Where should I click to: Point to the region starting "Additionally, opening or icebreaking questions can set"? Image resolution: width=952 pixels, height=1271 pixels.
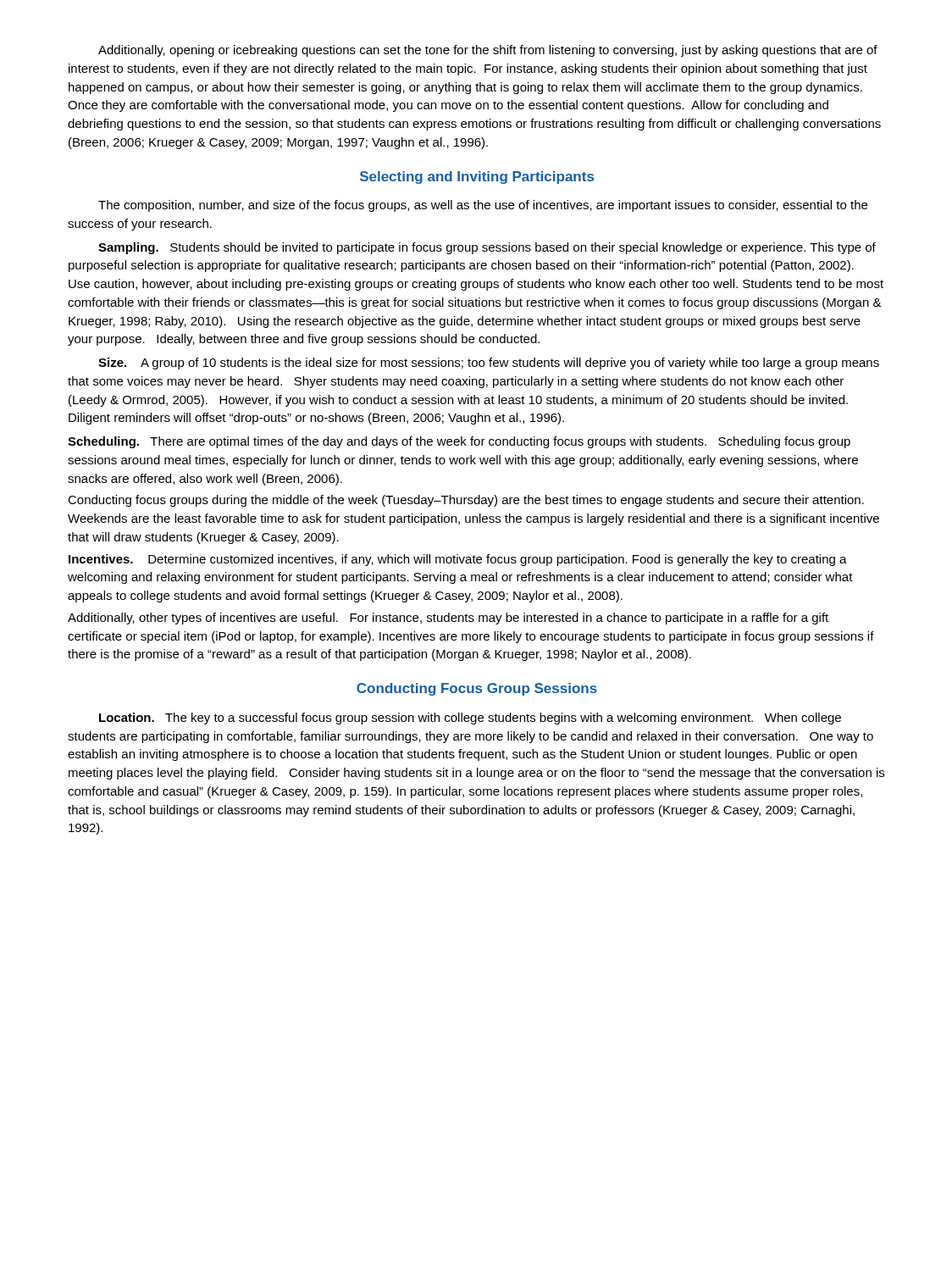[477, 96]
